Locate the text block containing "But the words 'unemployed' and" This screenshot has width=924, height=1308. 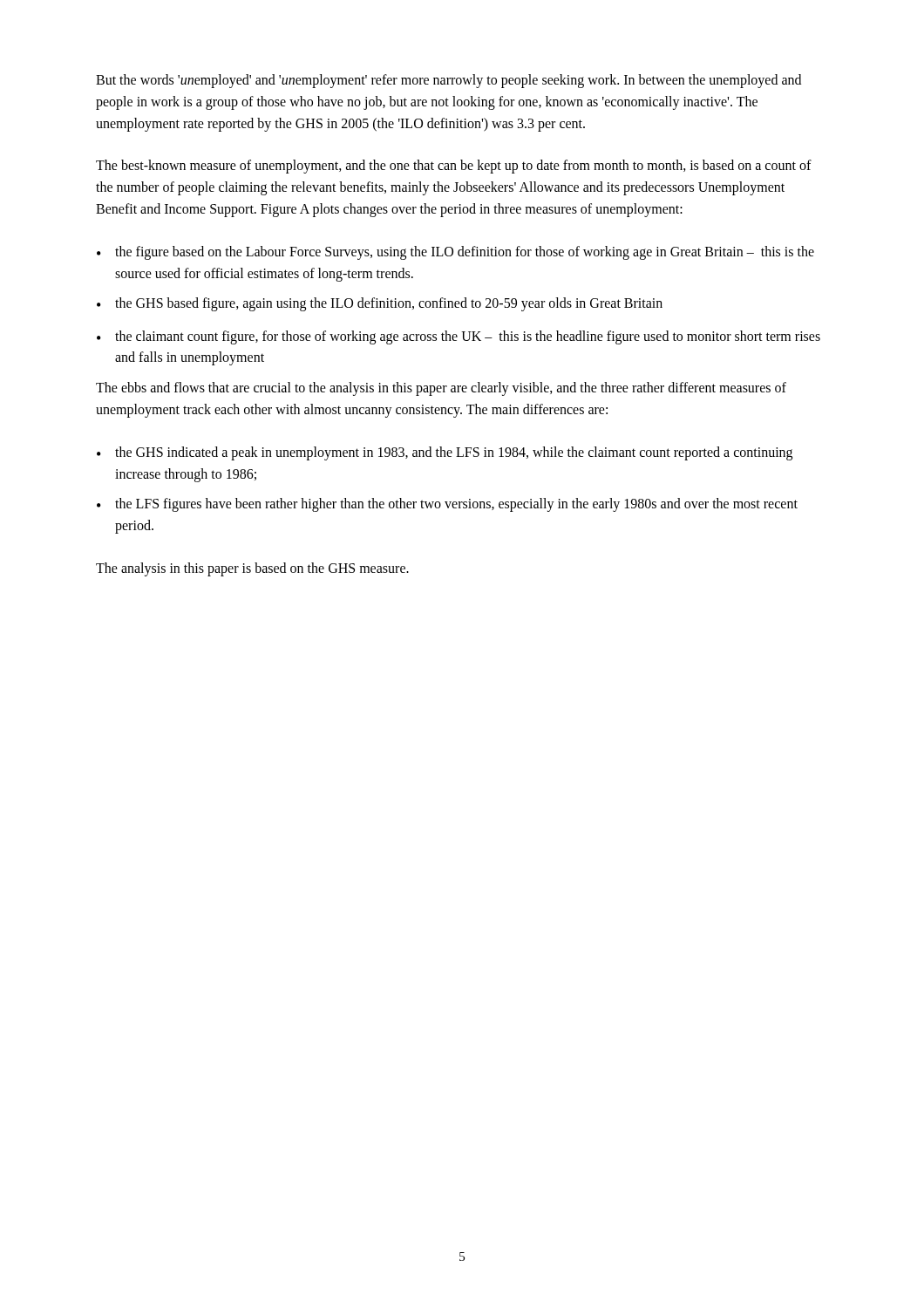click(462, 102)
